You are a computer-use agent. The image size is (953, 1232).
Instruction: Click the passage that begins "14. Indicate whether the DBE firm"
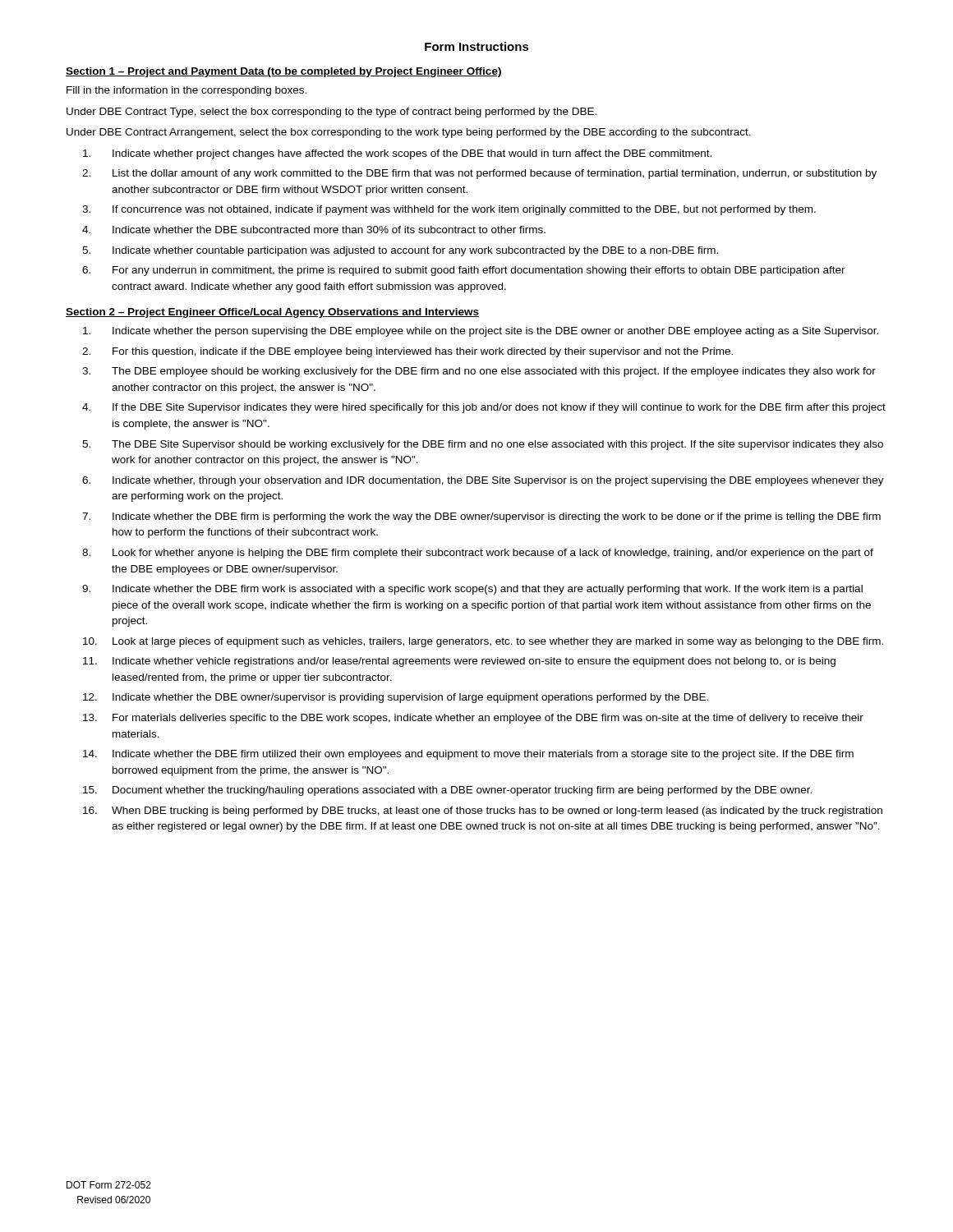click(476, 762)
